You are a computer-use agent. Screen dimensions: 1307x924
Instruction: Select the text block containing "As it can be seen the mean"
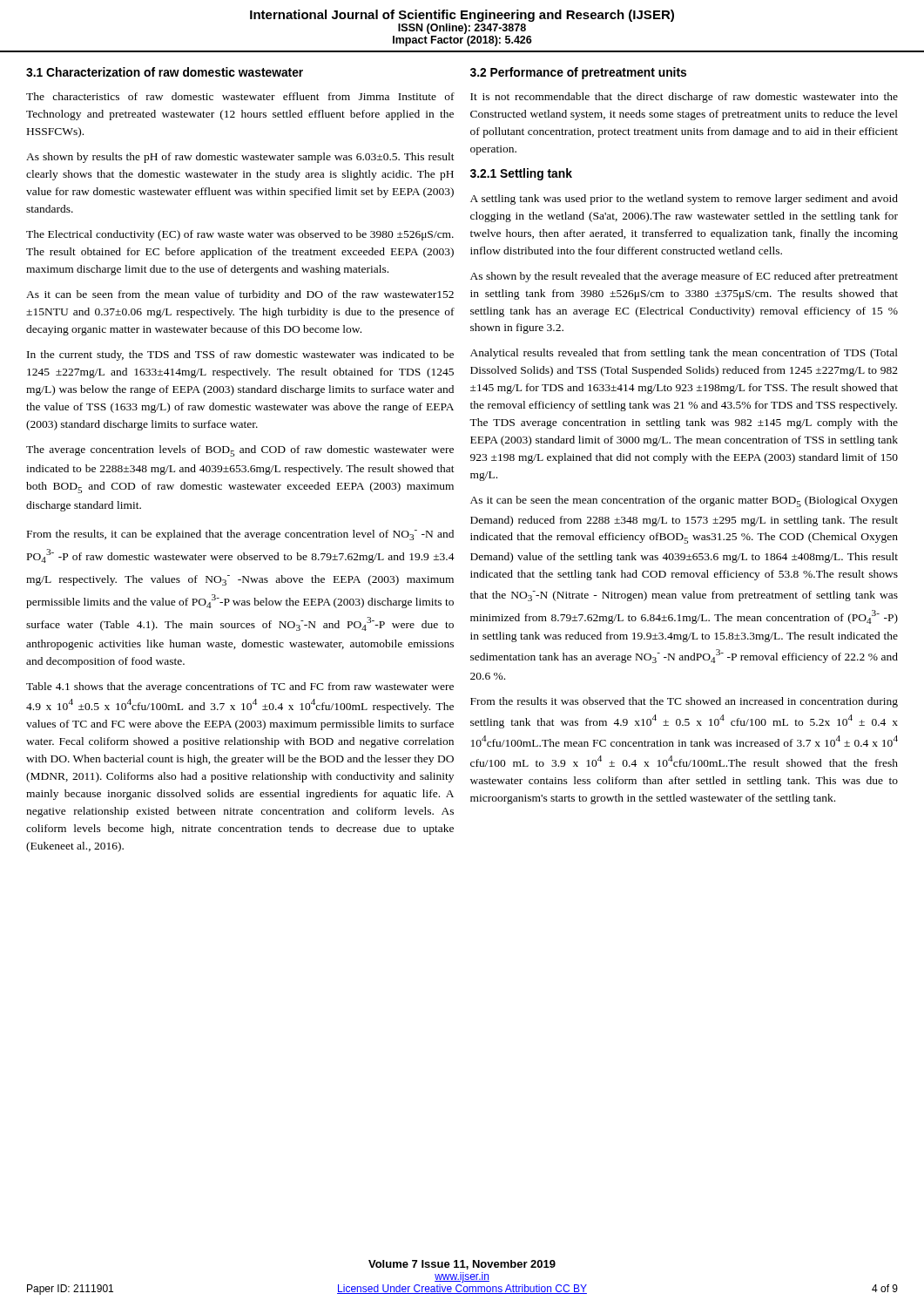(x=684, y=588)
